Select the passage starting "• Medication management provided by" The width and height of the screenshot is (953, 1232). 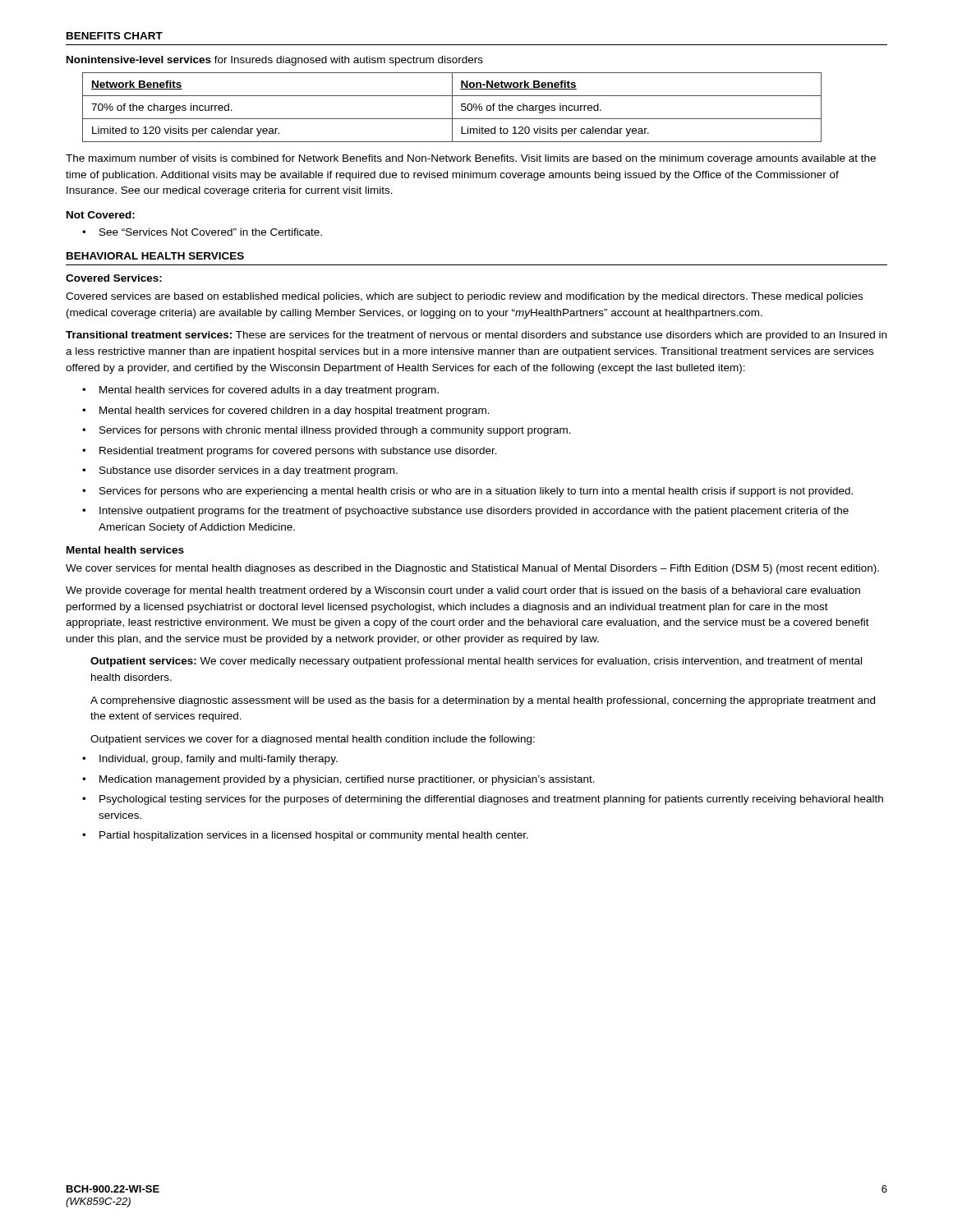point(485,779)
